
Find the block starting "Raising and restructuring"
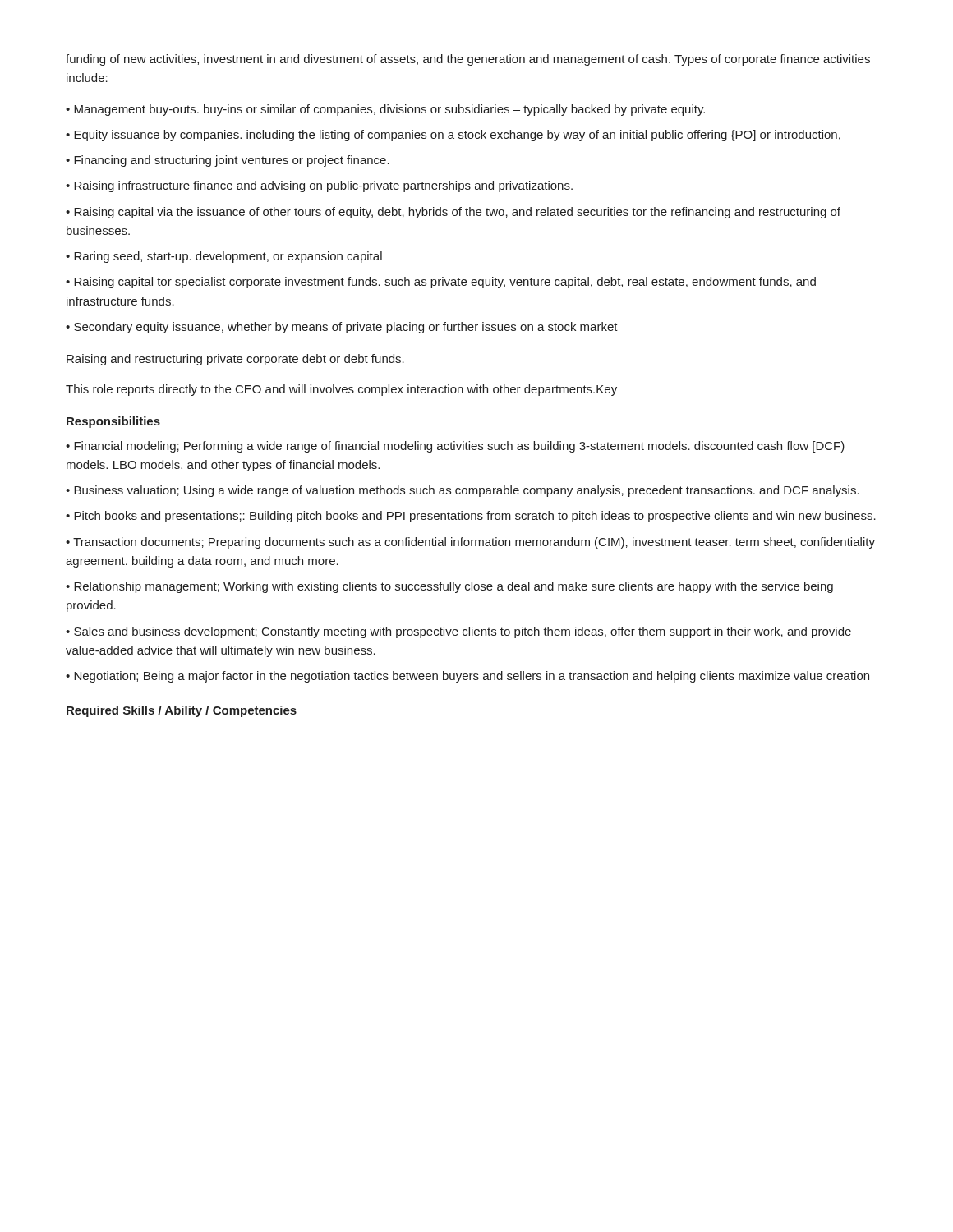point(235,359)
